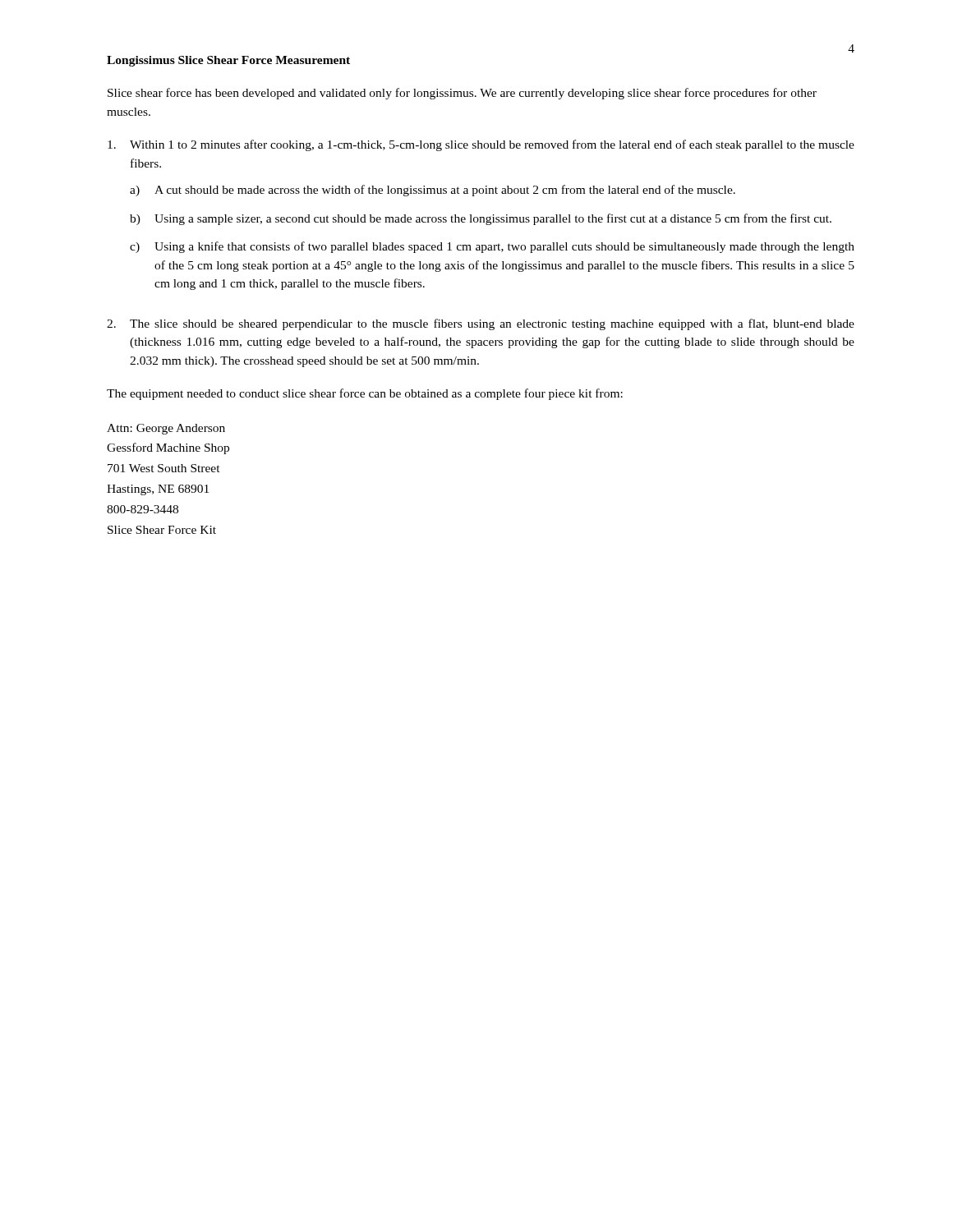Image resolution: width=953 pixels, height=1232 pixels.
Task: Locate the list item that reads "b) Using a sample sizer, a second cut"
Action: [x=492, y=219]
